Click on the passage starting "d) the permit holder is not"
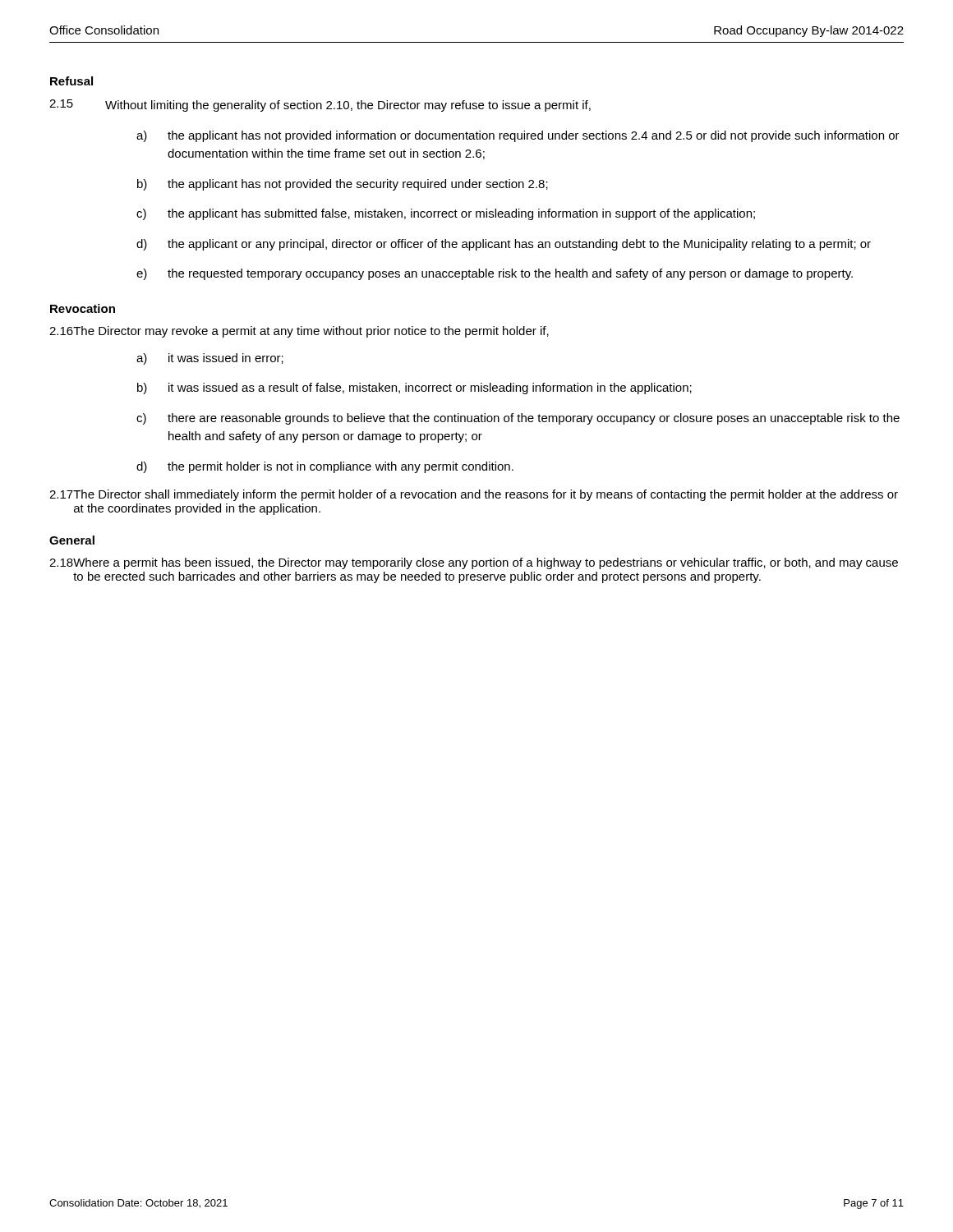Image resolution: width=953 pixels, height=1232 pixels. coord(520,466)
